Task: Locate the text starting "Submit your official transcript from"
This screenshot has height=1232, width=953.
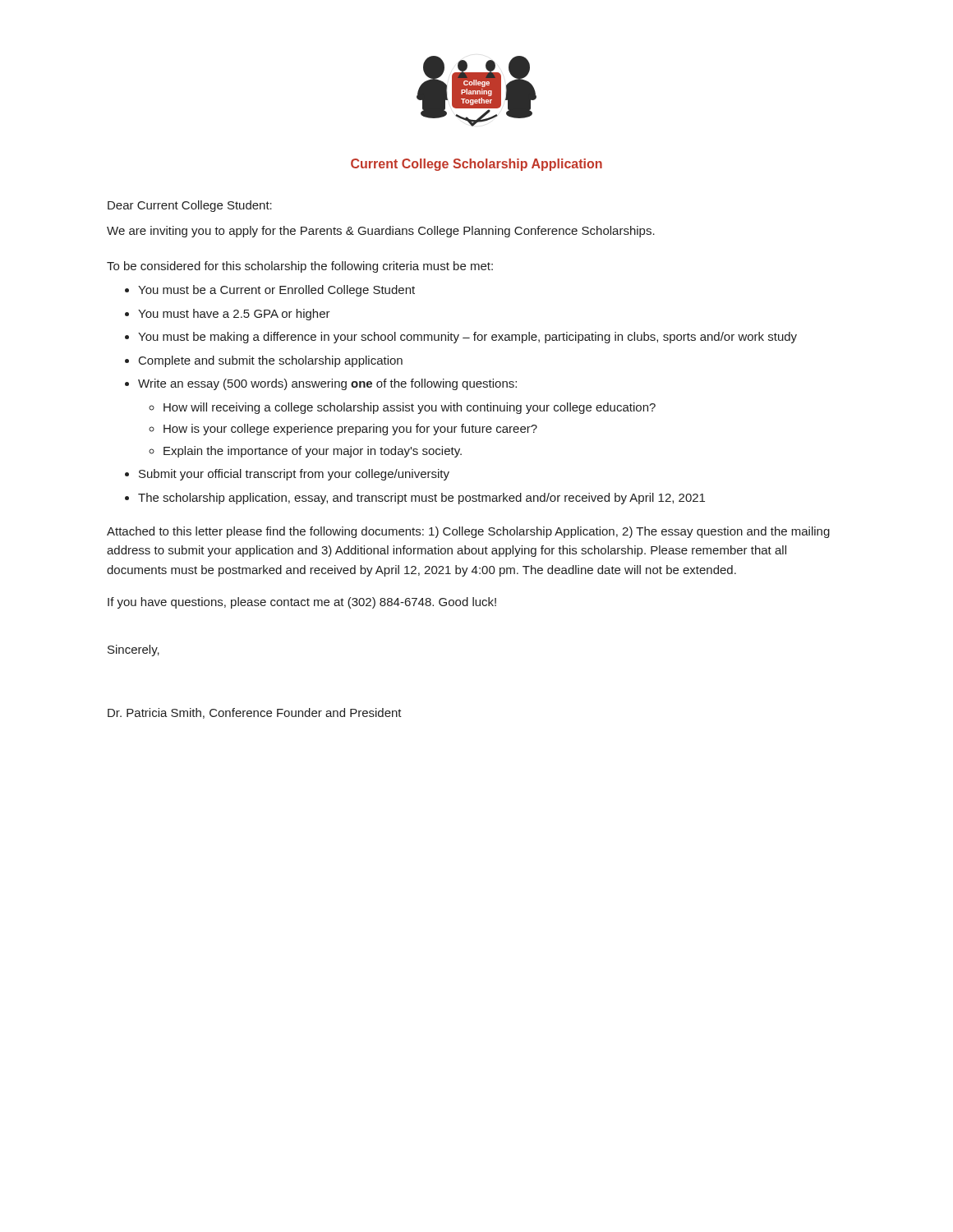Action: pos(294,474)
